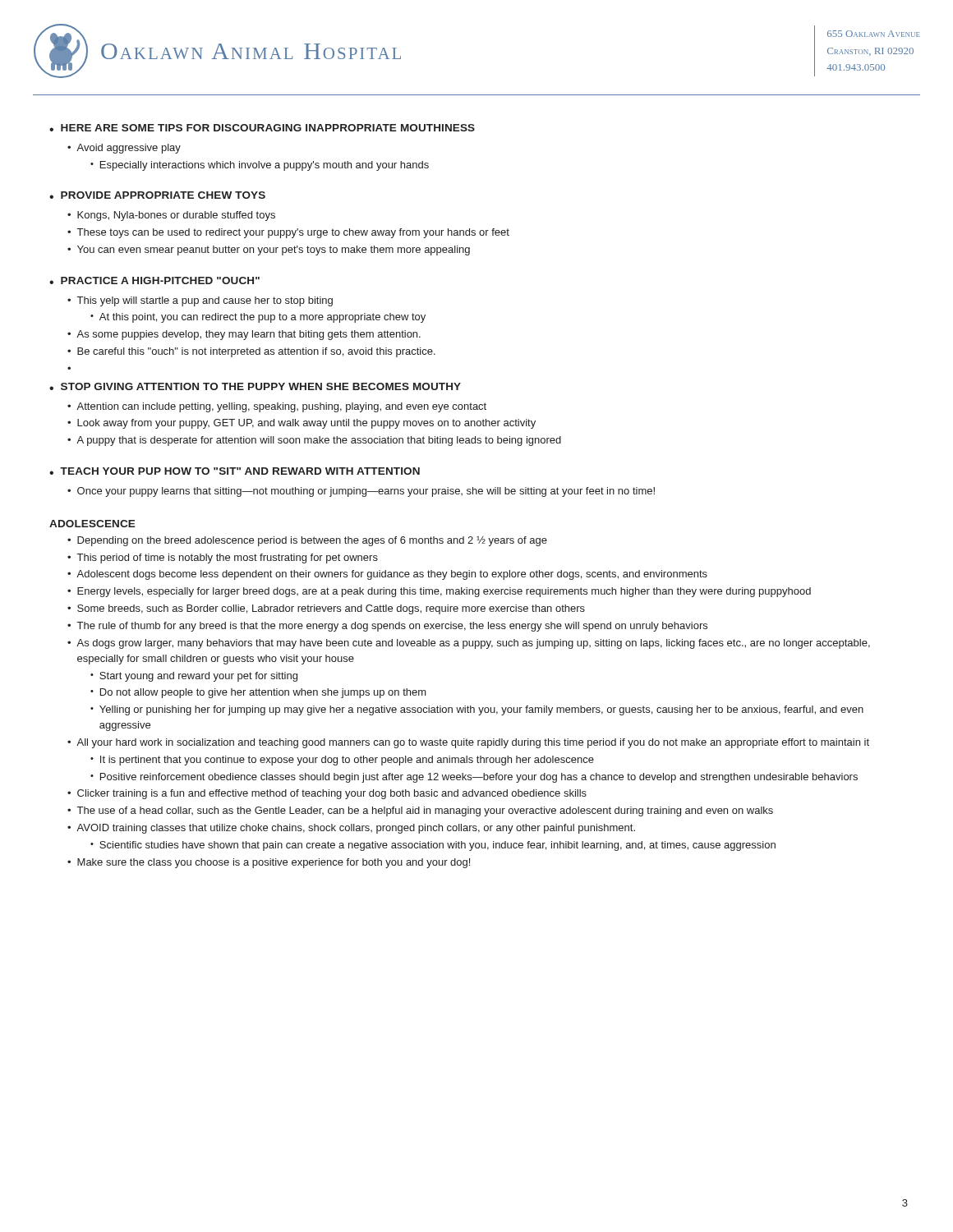Locate the list item with the text "• Energy levels, especially for larger breed dogs,"
This screenshot has width=953, height=1232.
point(439,592)
